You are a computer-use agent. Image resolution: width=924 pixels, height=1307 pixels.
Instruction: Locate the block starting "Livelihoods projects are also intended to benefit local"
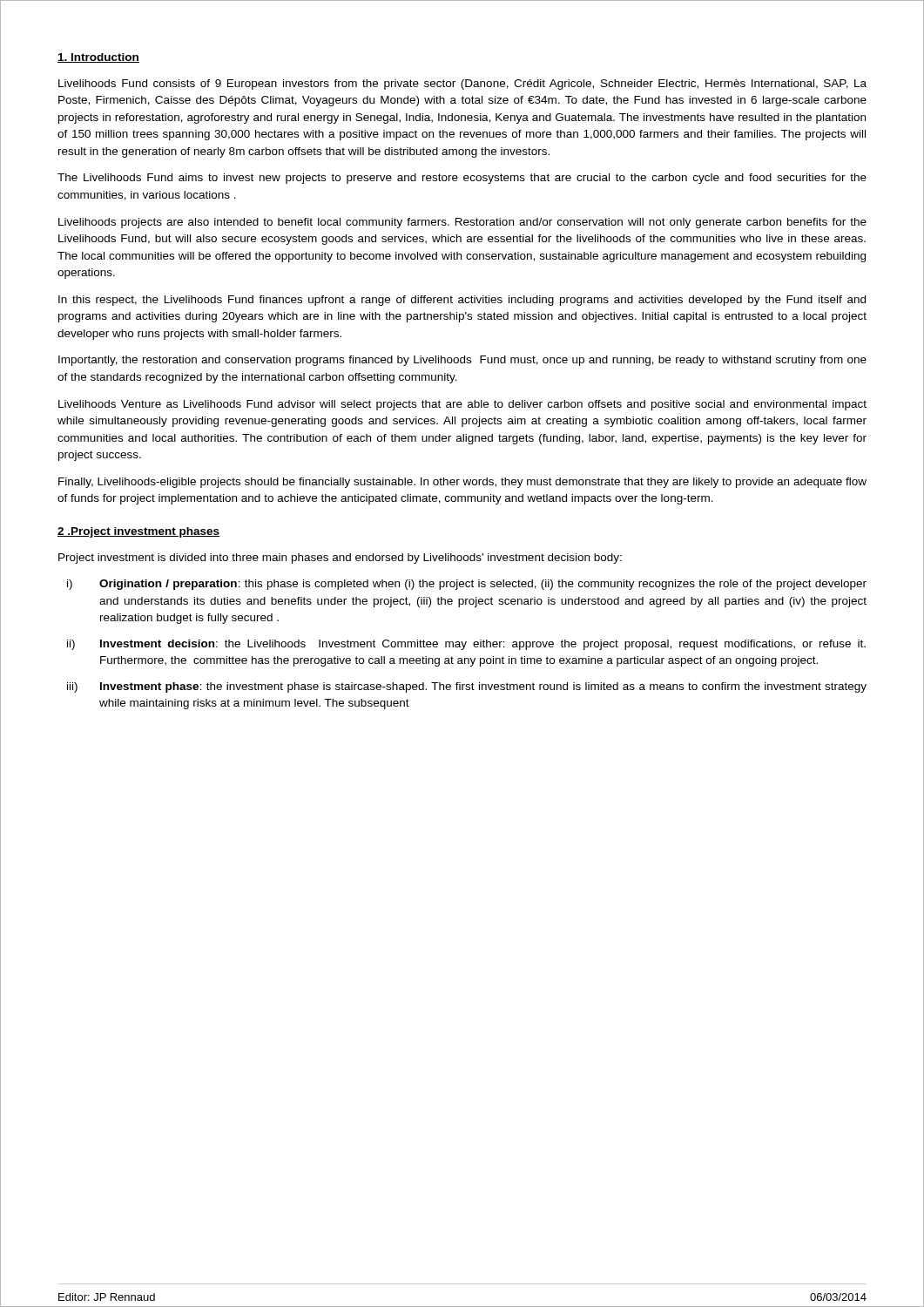click(x=462, y=247)
